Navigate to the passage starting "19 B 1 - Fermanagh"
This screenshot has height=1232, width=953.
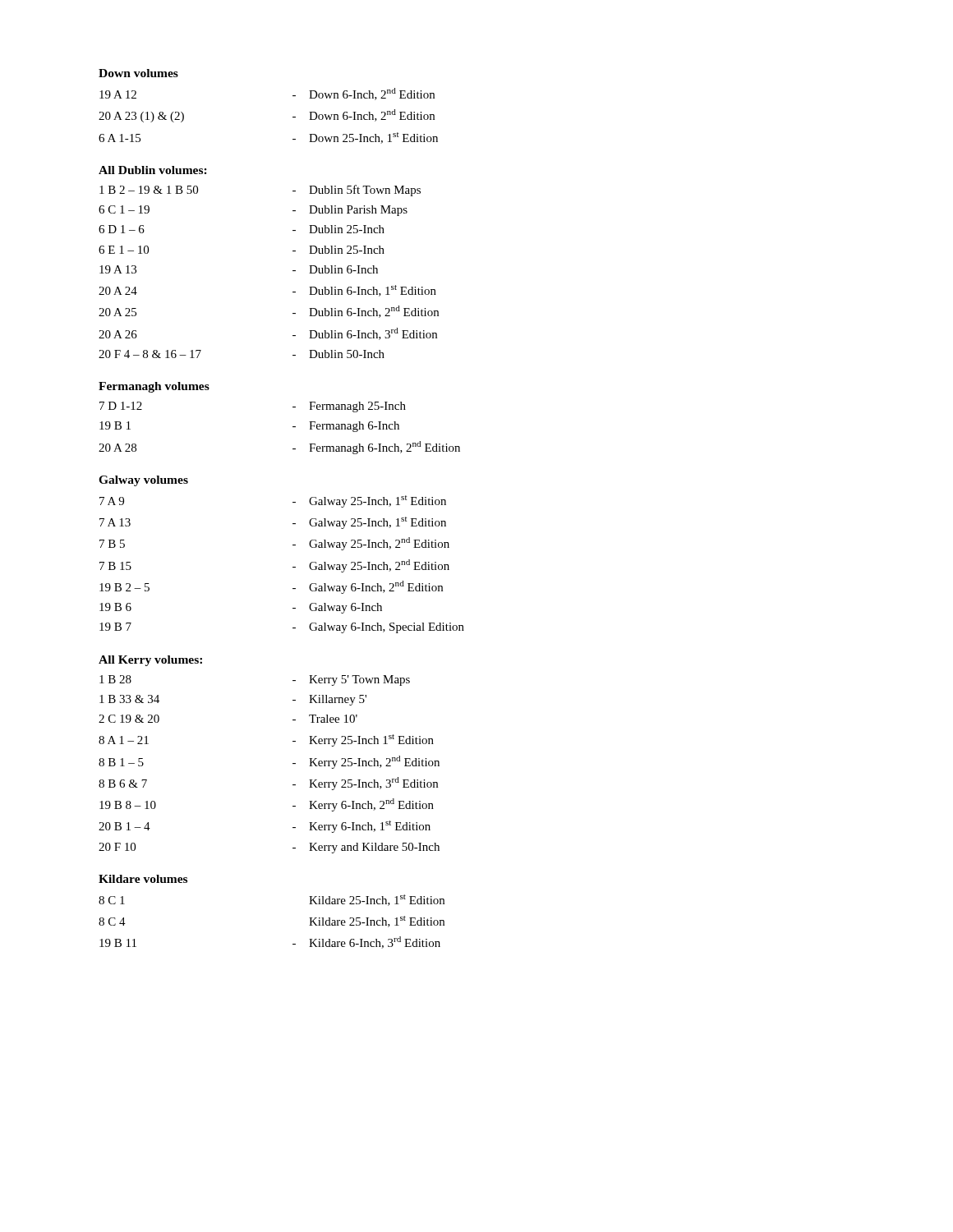pyautogui.click(x=118, y=425)
